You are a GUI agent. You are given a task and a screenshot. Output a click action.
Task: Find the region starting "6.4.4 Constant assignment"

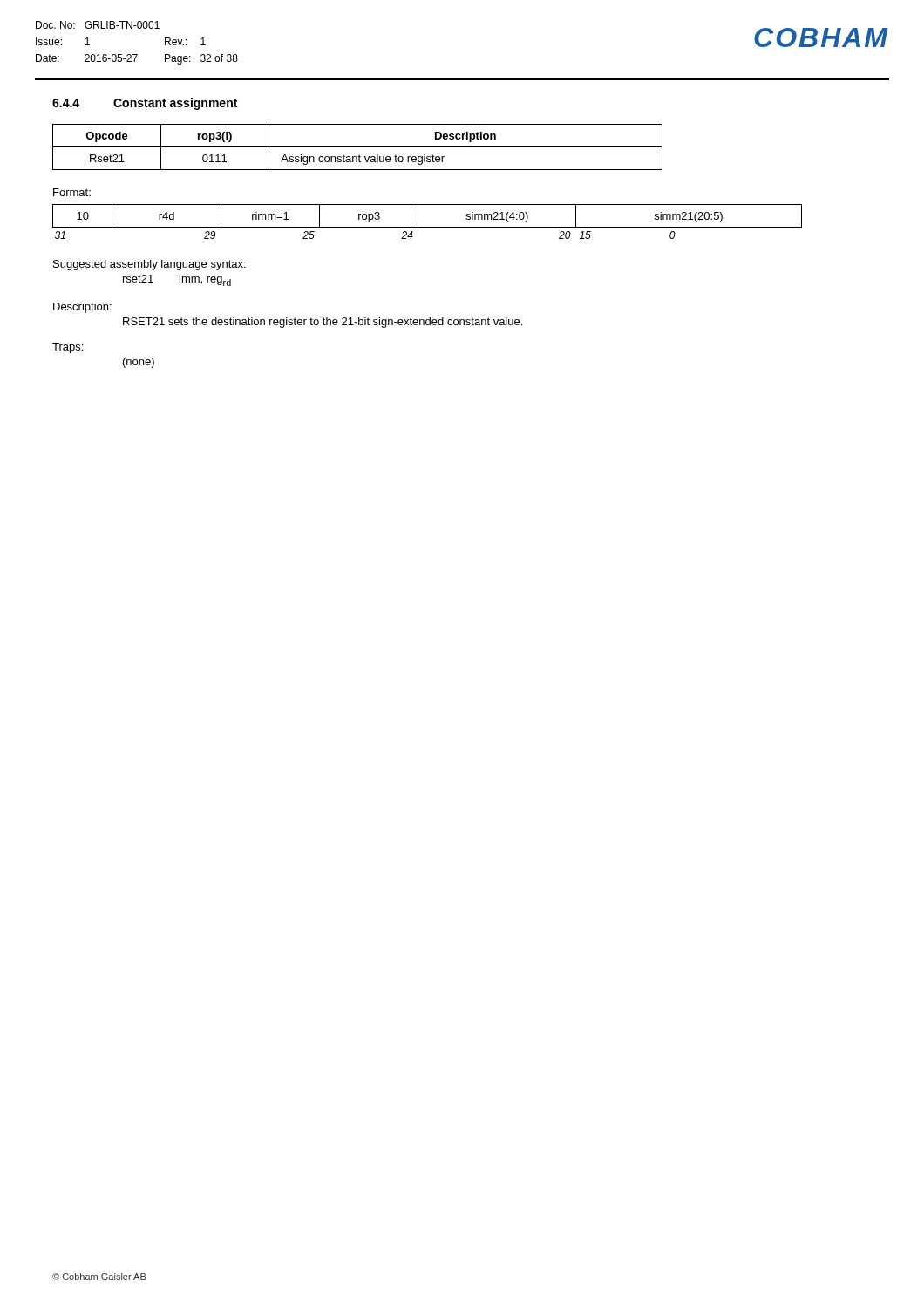click(145, 103)
